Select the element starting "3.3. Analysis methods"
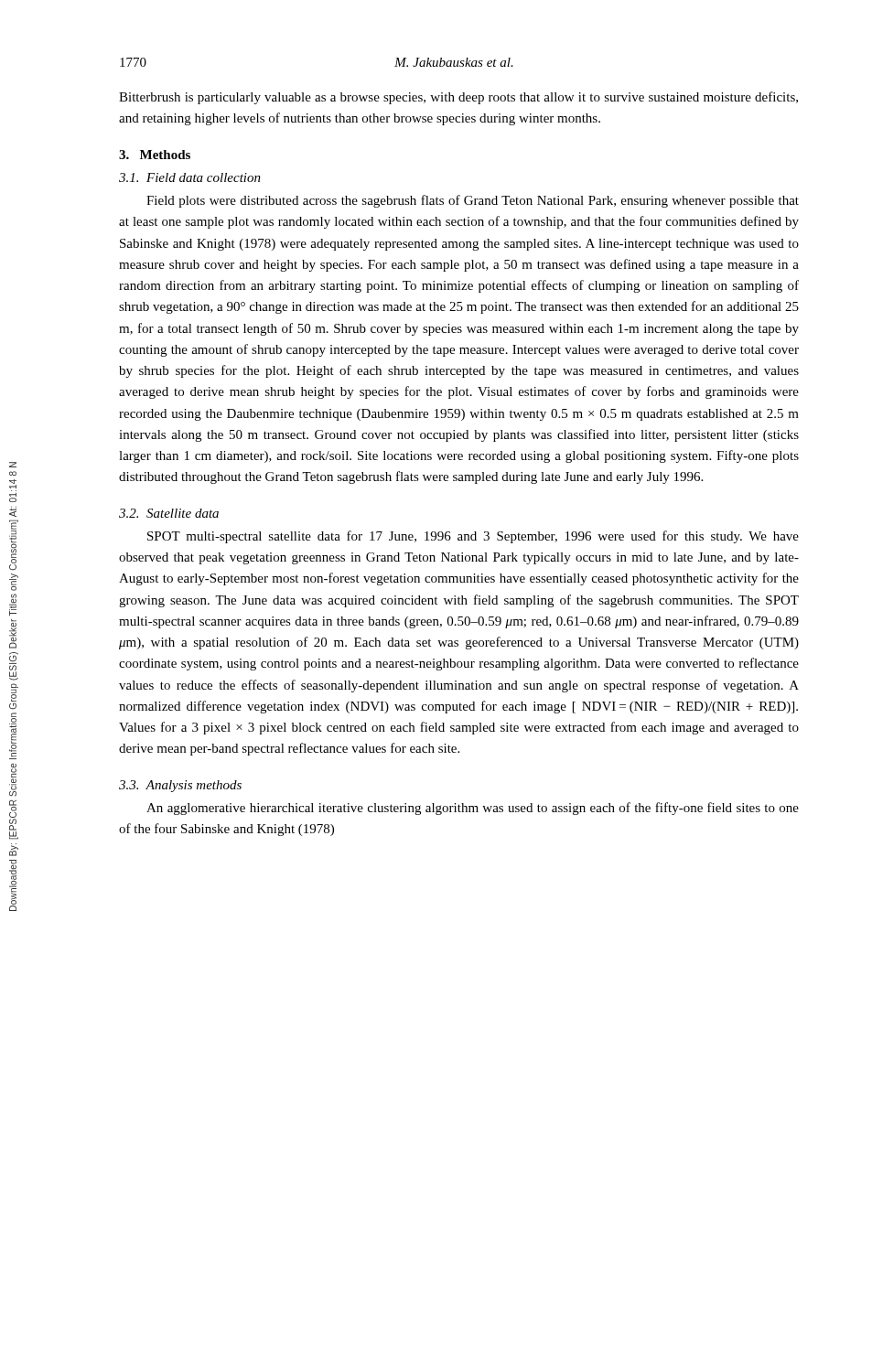The height and width of the screenshot is (1372, 872). (x=180, y=786)
